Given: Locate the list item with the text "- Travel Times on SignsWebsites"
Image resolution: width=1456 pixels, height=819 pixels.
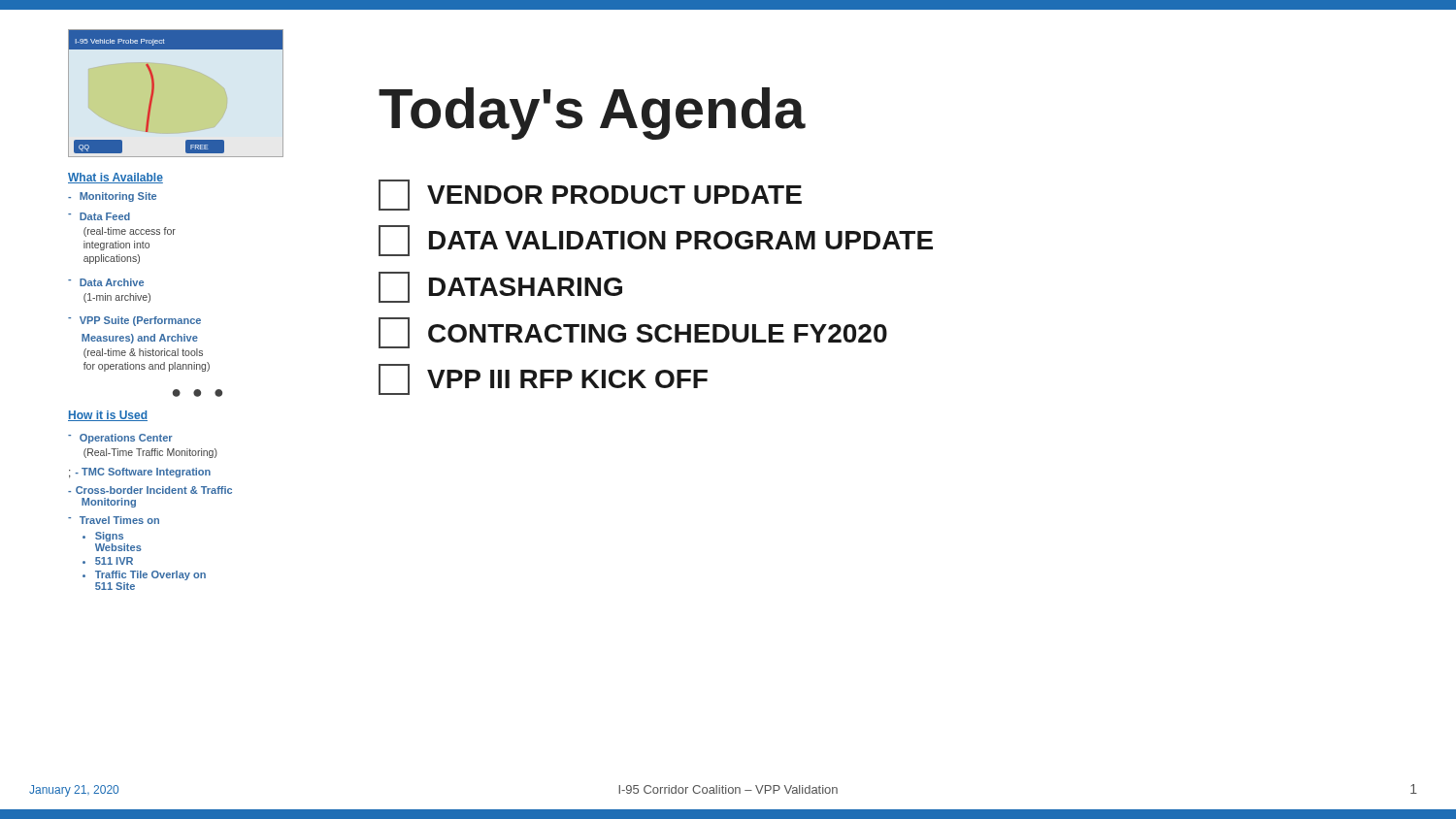Looking at the screenshot, I should pyautogui.click(x=137, y=552).
